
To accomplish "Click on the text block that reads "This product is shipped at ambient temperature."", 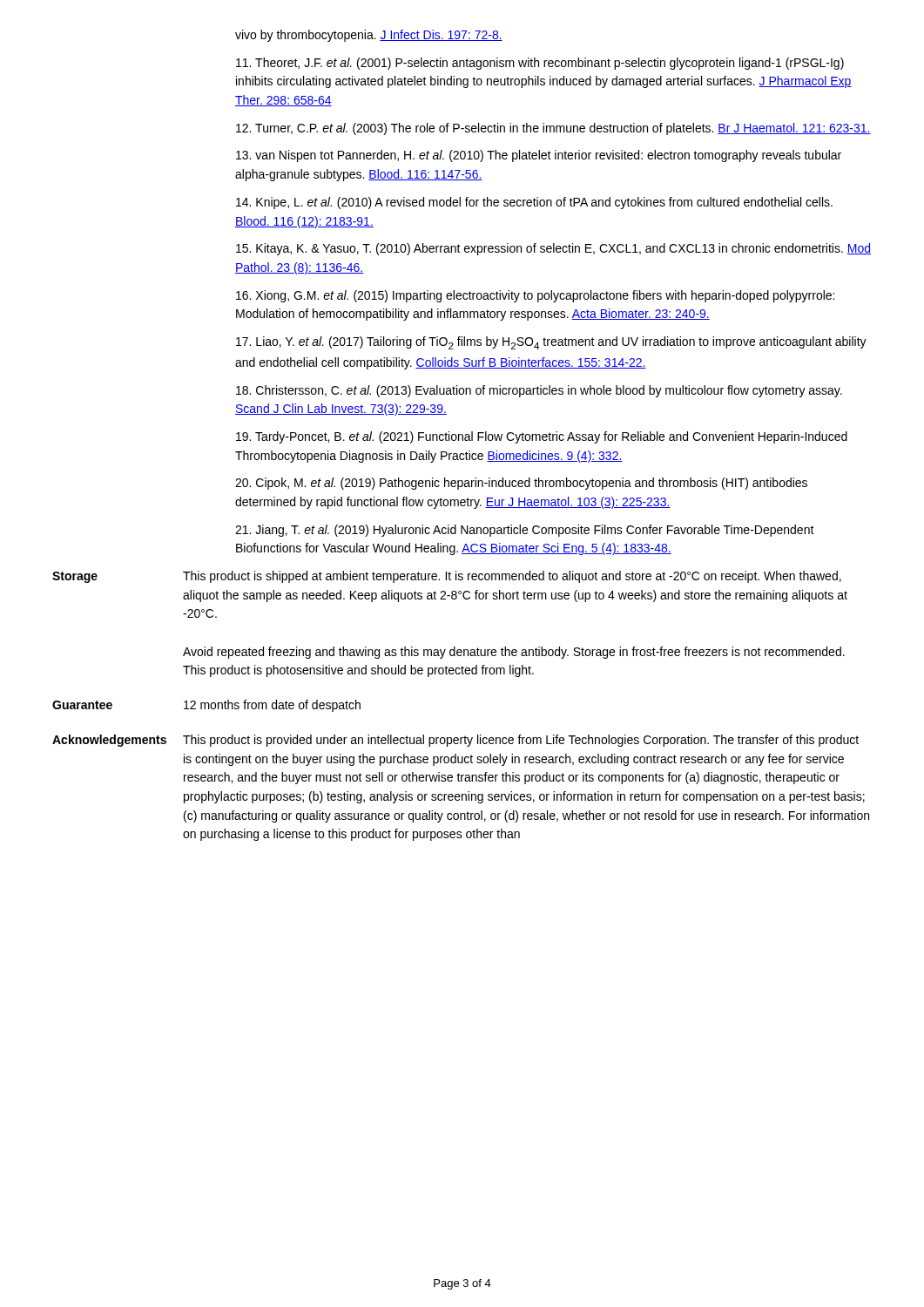I will 512,577.
